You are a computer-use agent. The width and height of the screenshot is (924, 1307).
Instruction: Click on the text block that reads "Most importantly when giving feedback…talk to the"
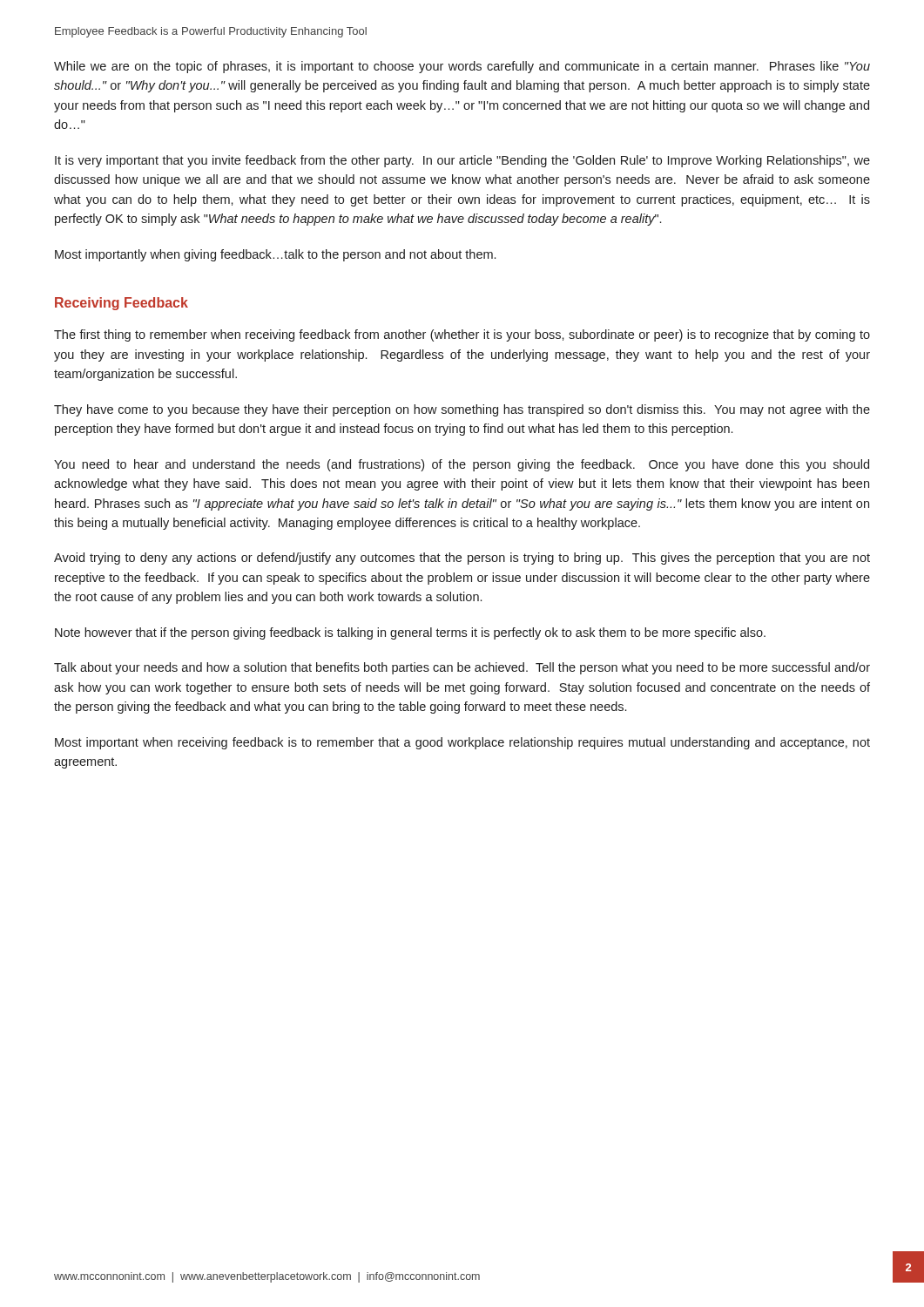pyautogui.click(x=275, y=254)
